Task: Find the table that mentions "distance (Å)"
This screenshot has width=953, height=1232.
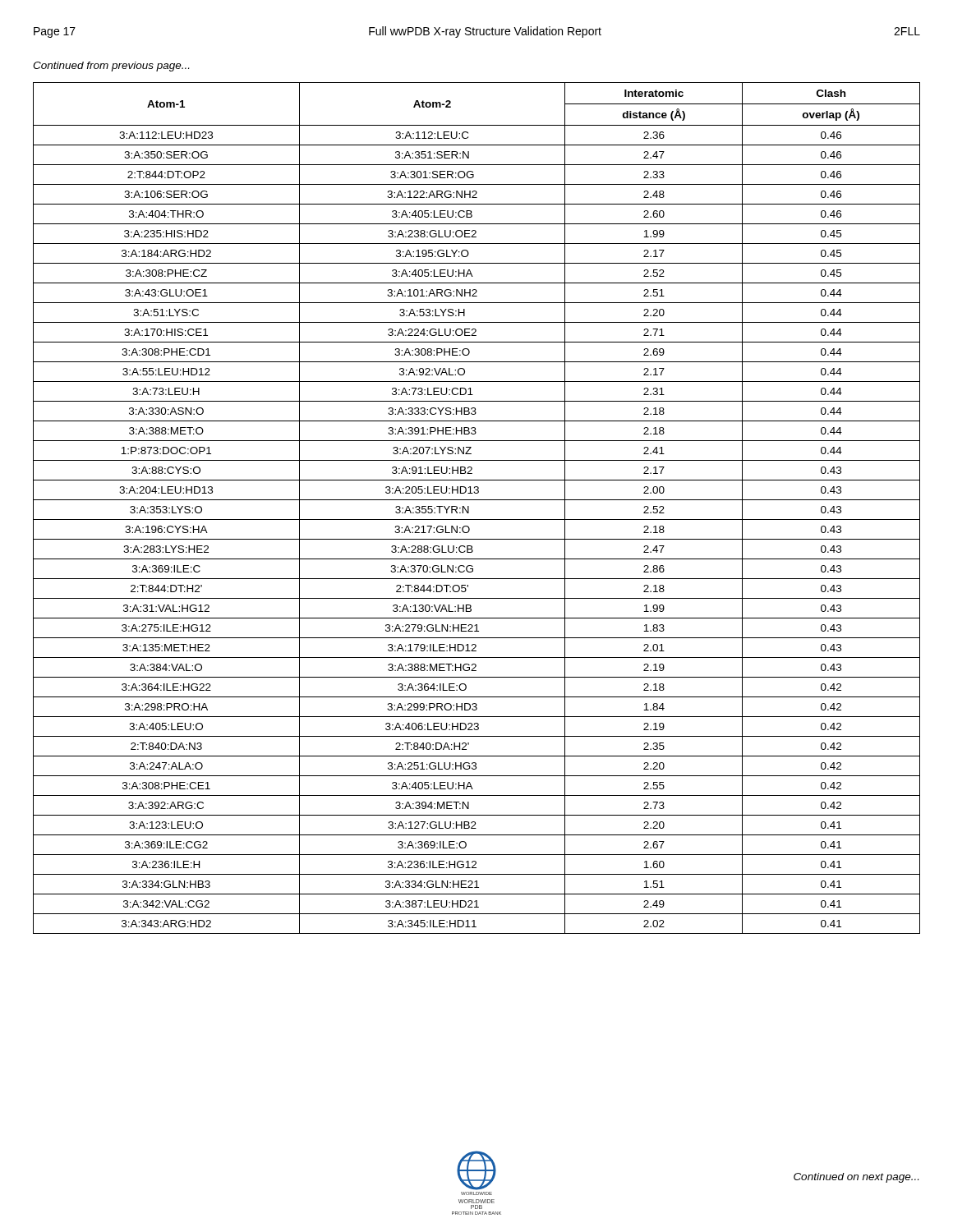Action: [x=476, y=508]
